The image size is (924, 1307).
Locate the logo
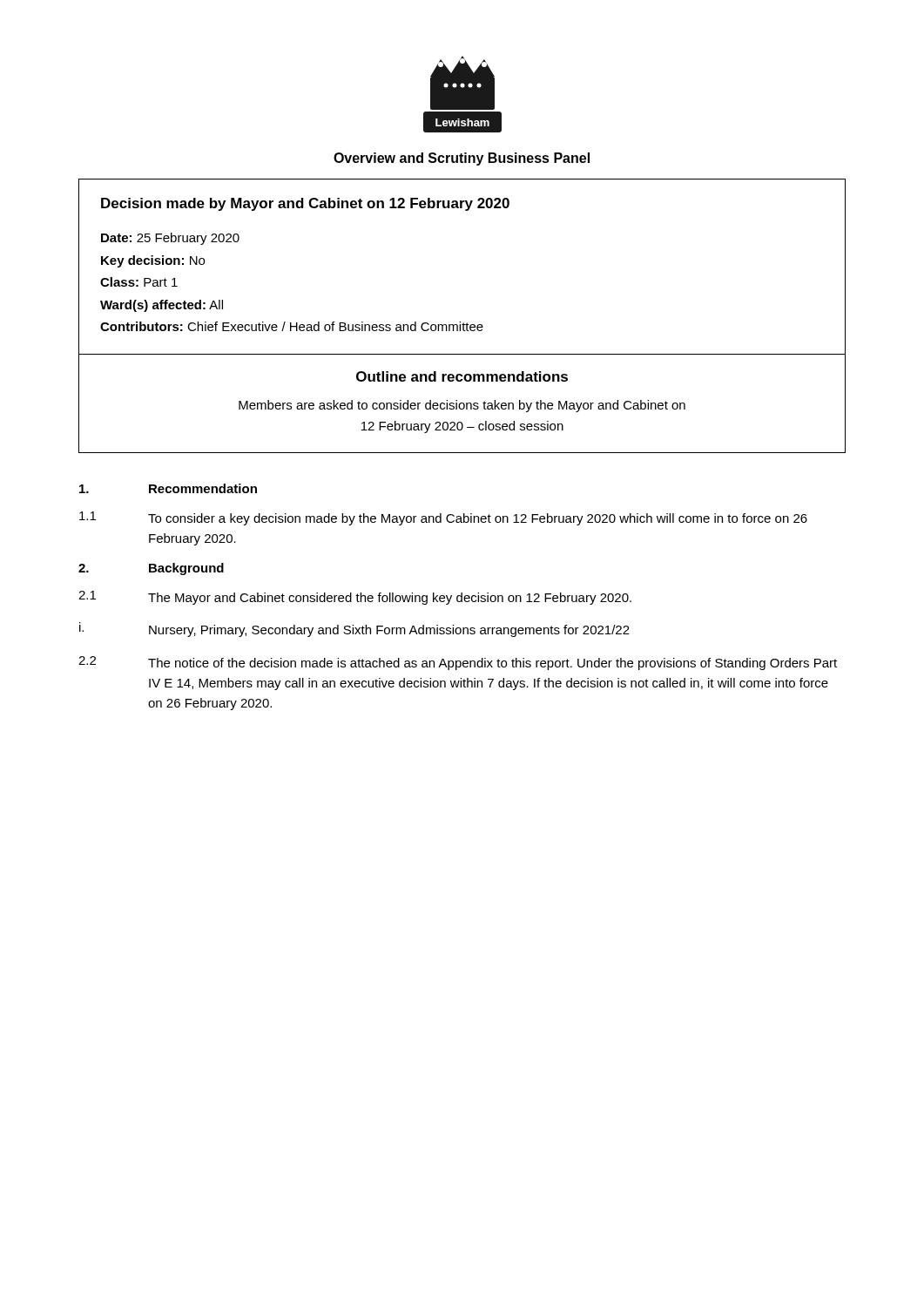pyautogui.click(x=462, y=97)
